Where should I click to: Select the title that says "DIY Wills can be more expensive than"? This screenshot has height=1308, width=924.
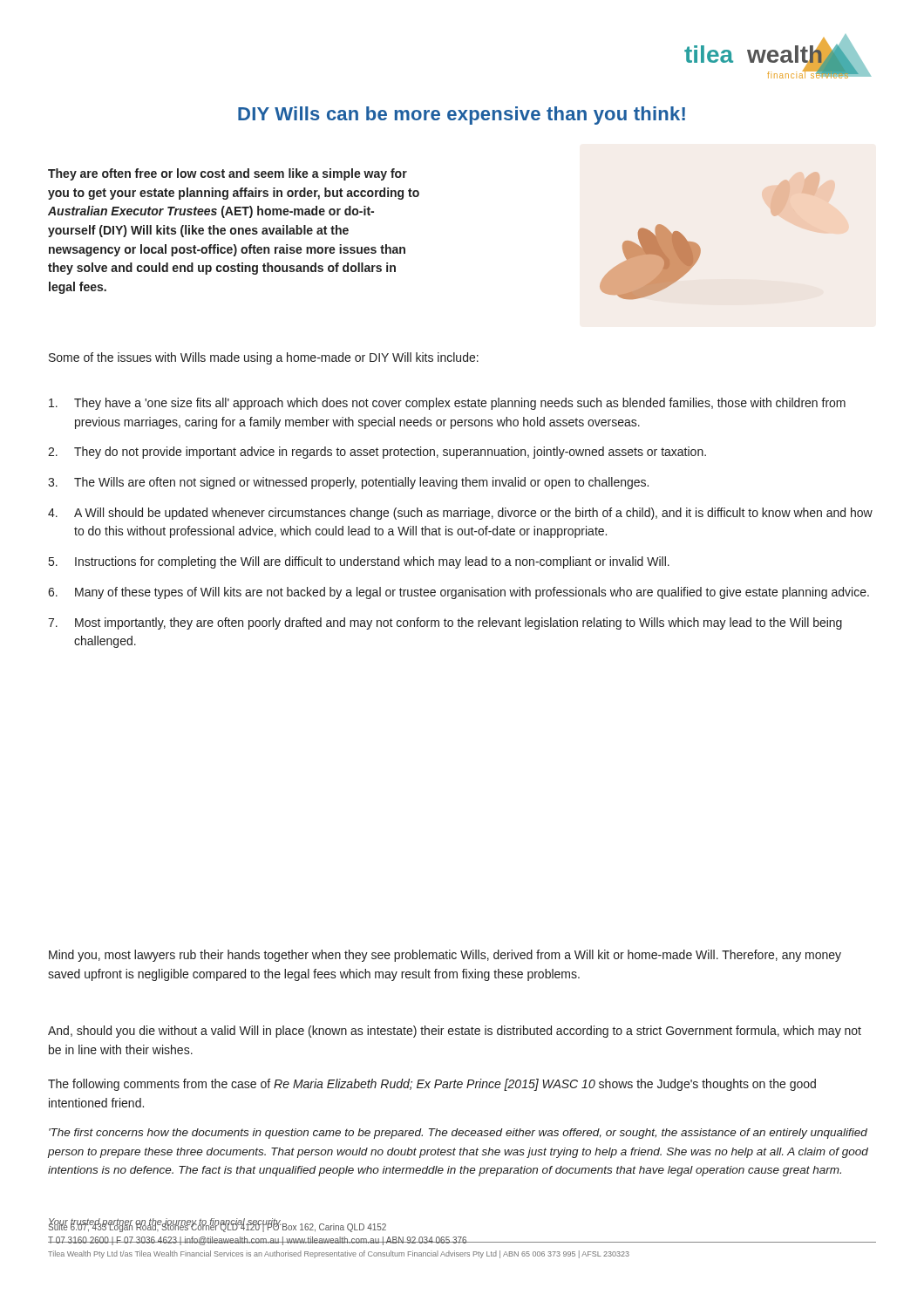(462, 114)
